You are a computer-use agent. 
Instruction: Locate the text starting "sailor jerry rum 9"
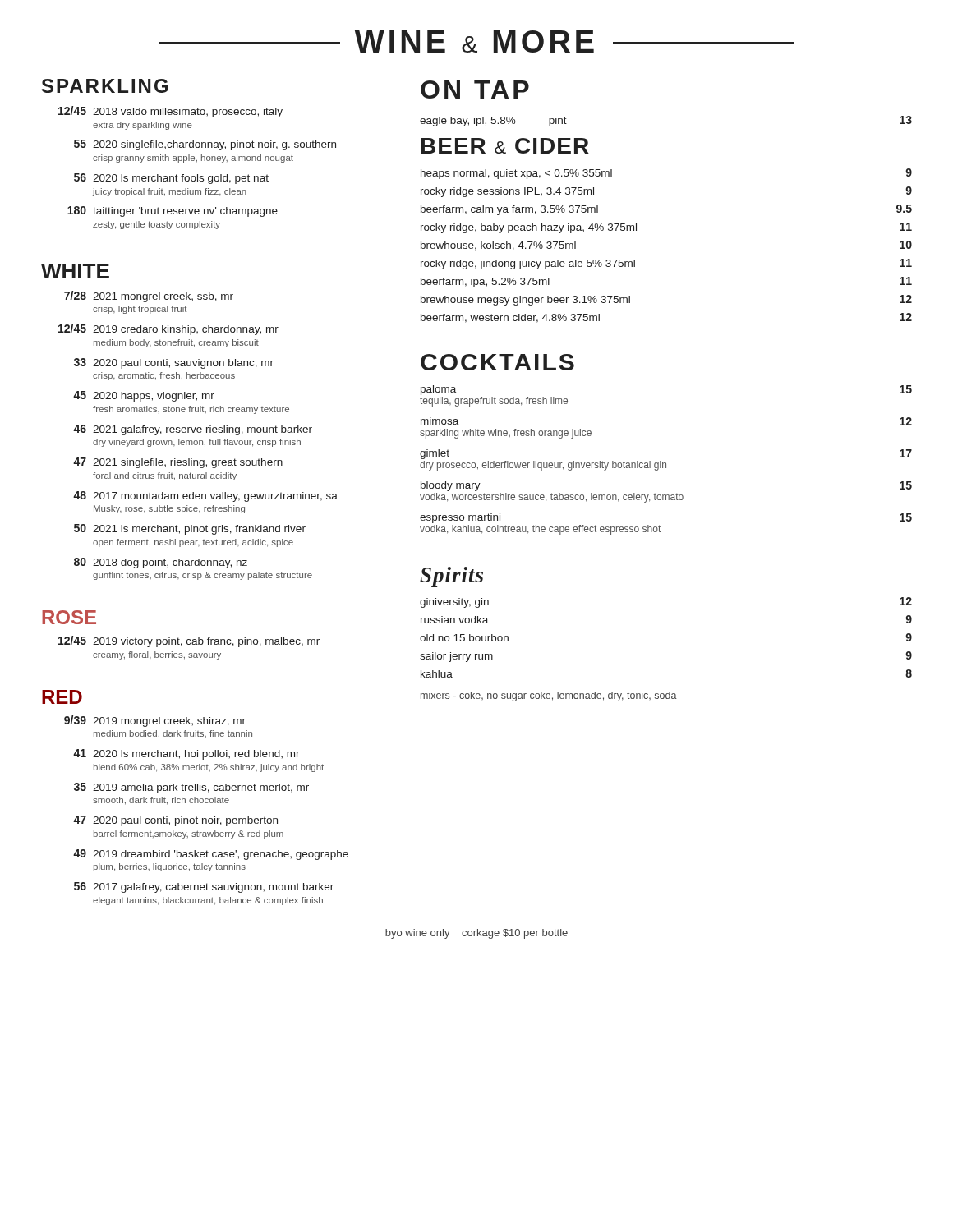tap(455, 657)
